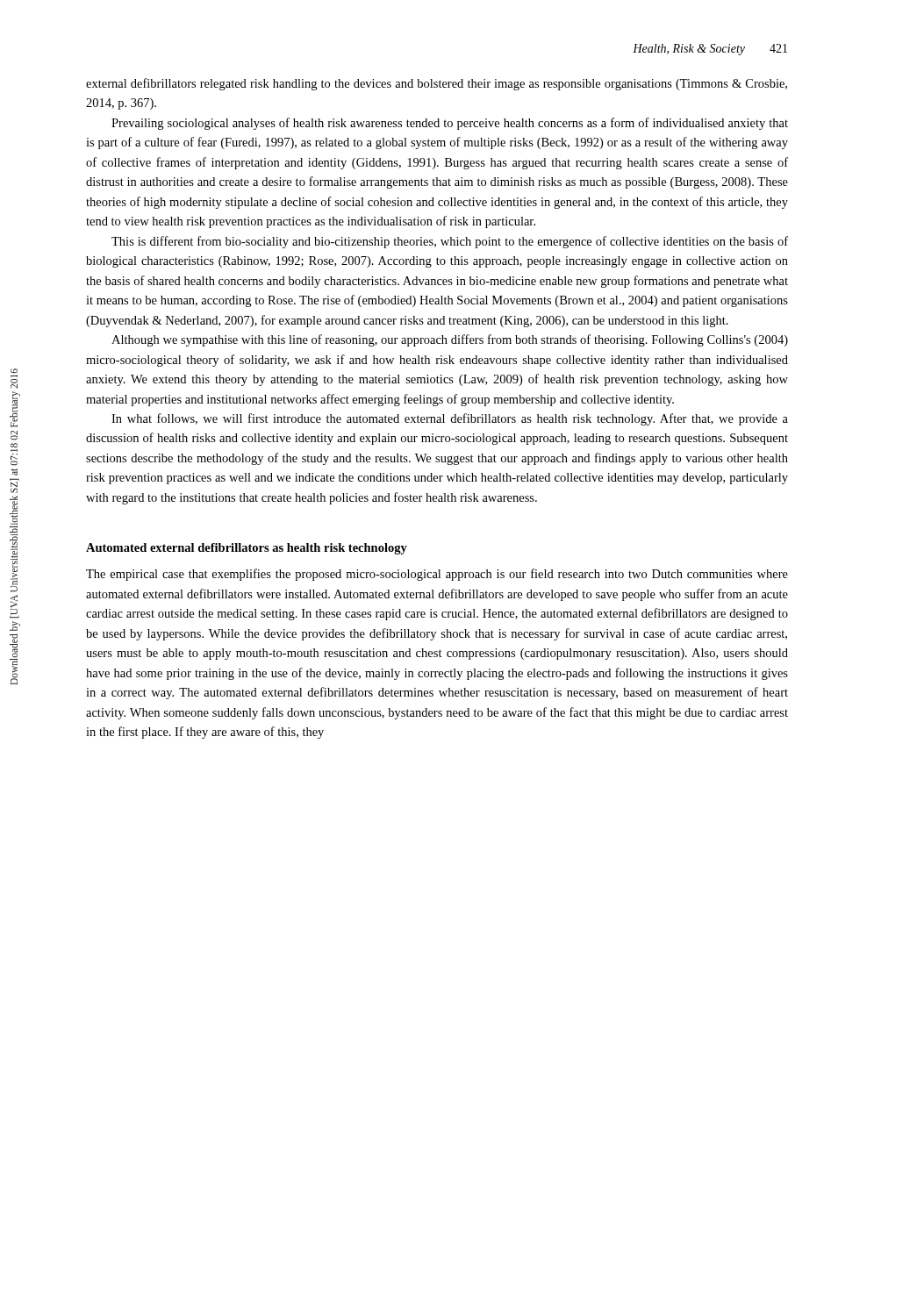Navigate to the text starting "In what follows, we will"
This screenshot has height=1316, width=924.
[x=437, y=458]
